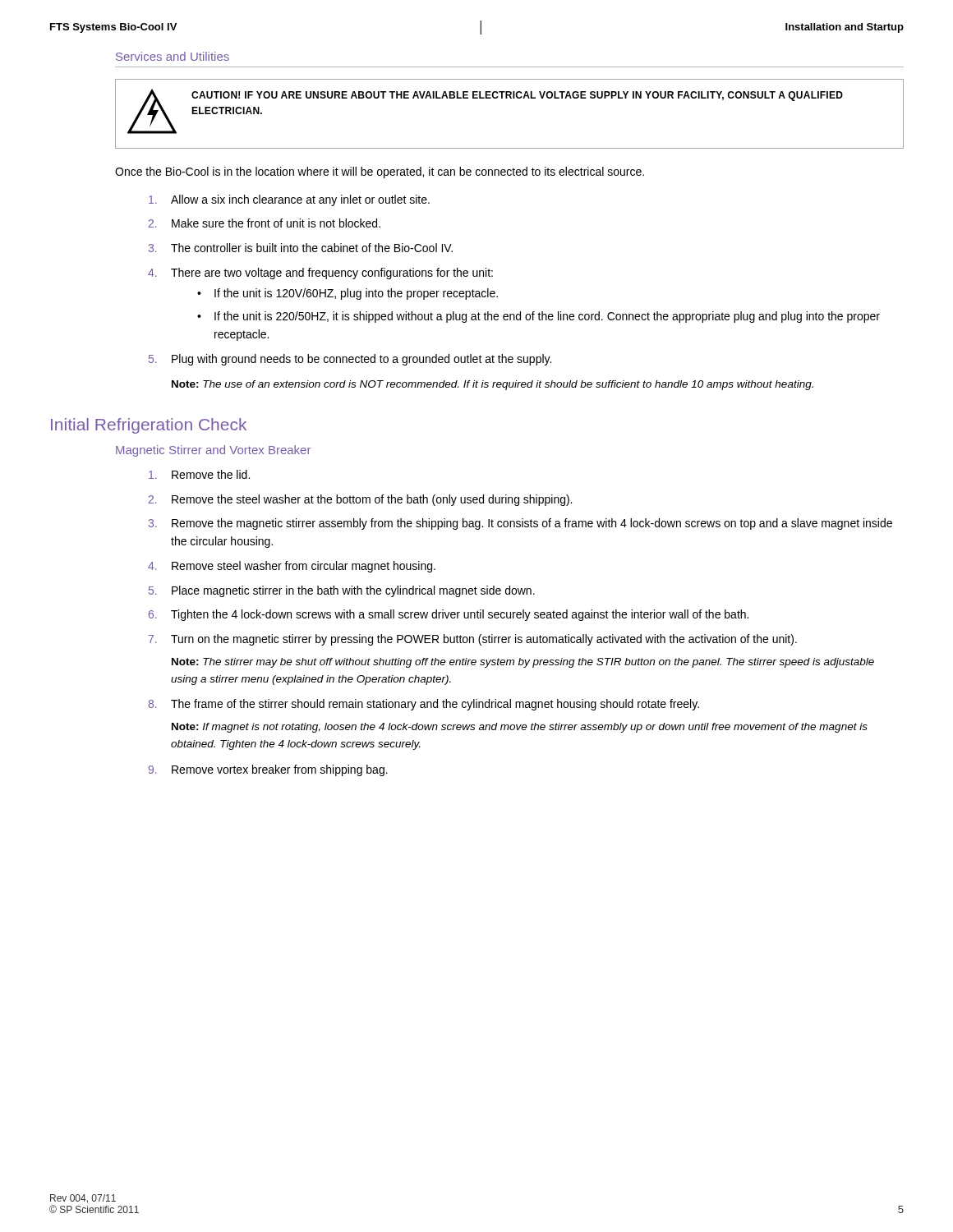Find the block starting "Magnetic Stirrer and Vortex Breaker"
The height and width of the screenshot is (1232, 953).
pos(213,450)
